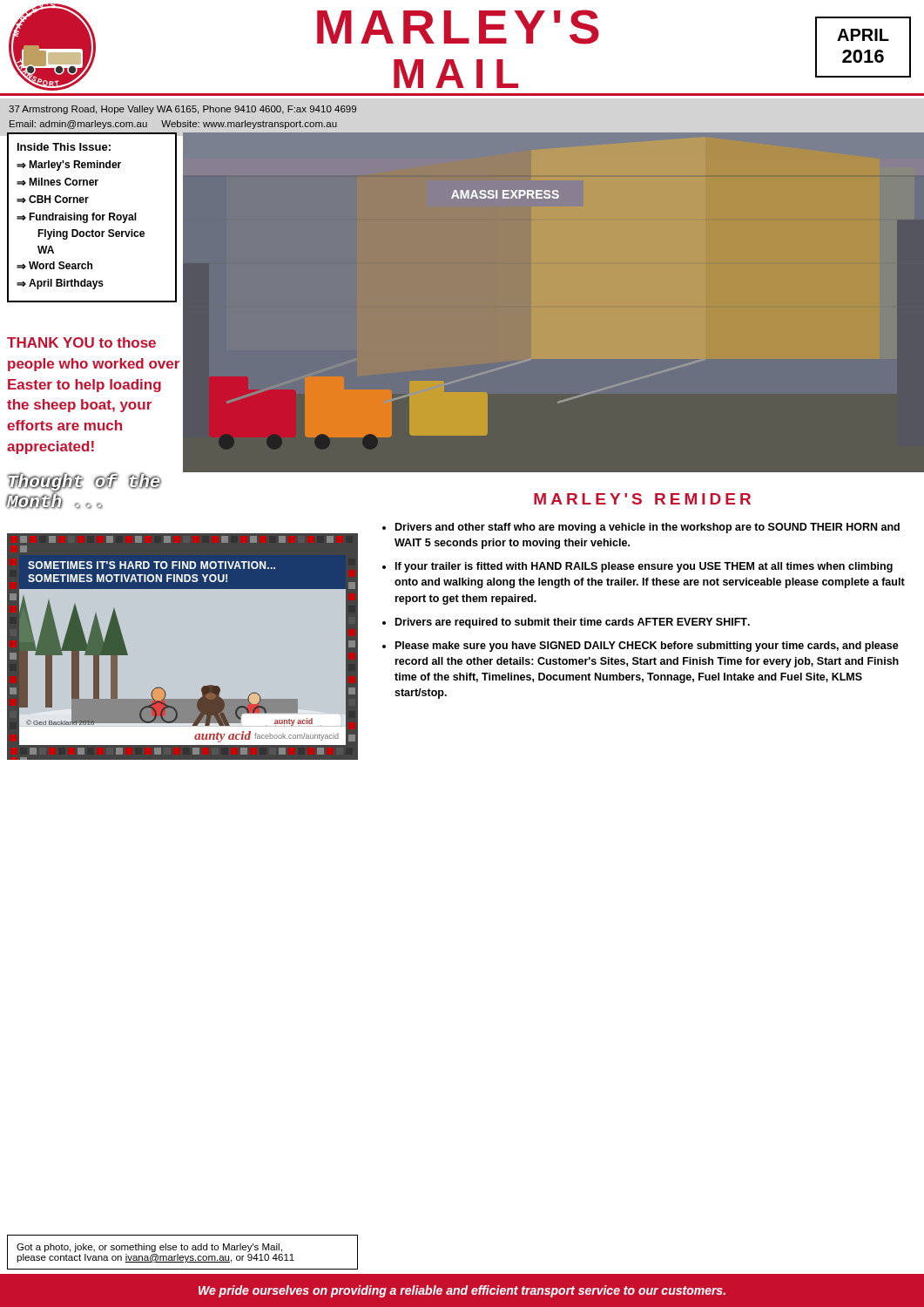
Task: Locate the text block that reads "THANK YOU to those people who"
Action: pyautogui.click(x=94, y=395)
